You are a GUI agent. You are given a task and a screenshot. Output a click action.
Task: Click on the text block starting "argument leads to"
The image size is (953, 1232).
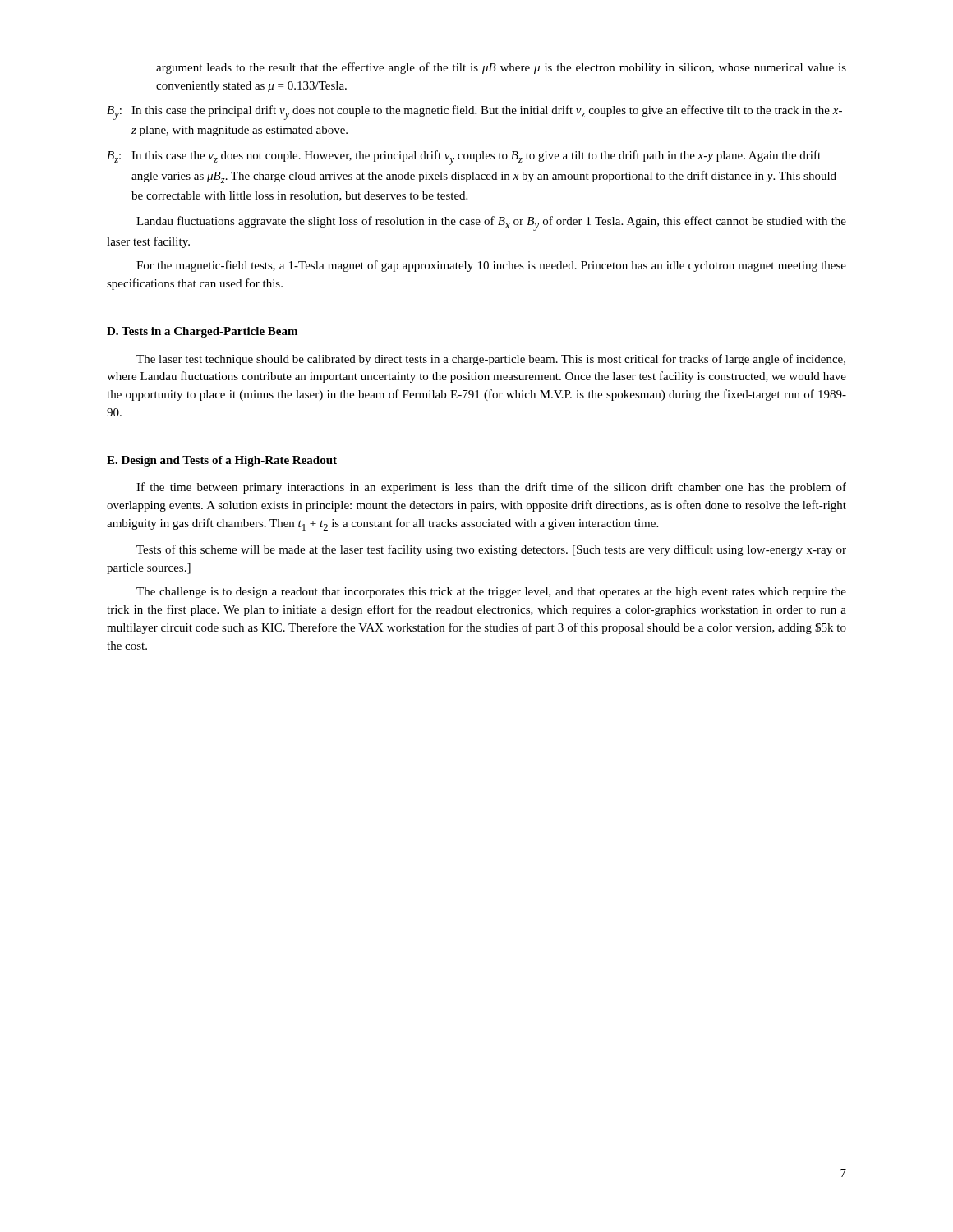[501, 77]
